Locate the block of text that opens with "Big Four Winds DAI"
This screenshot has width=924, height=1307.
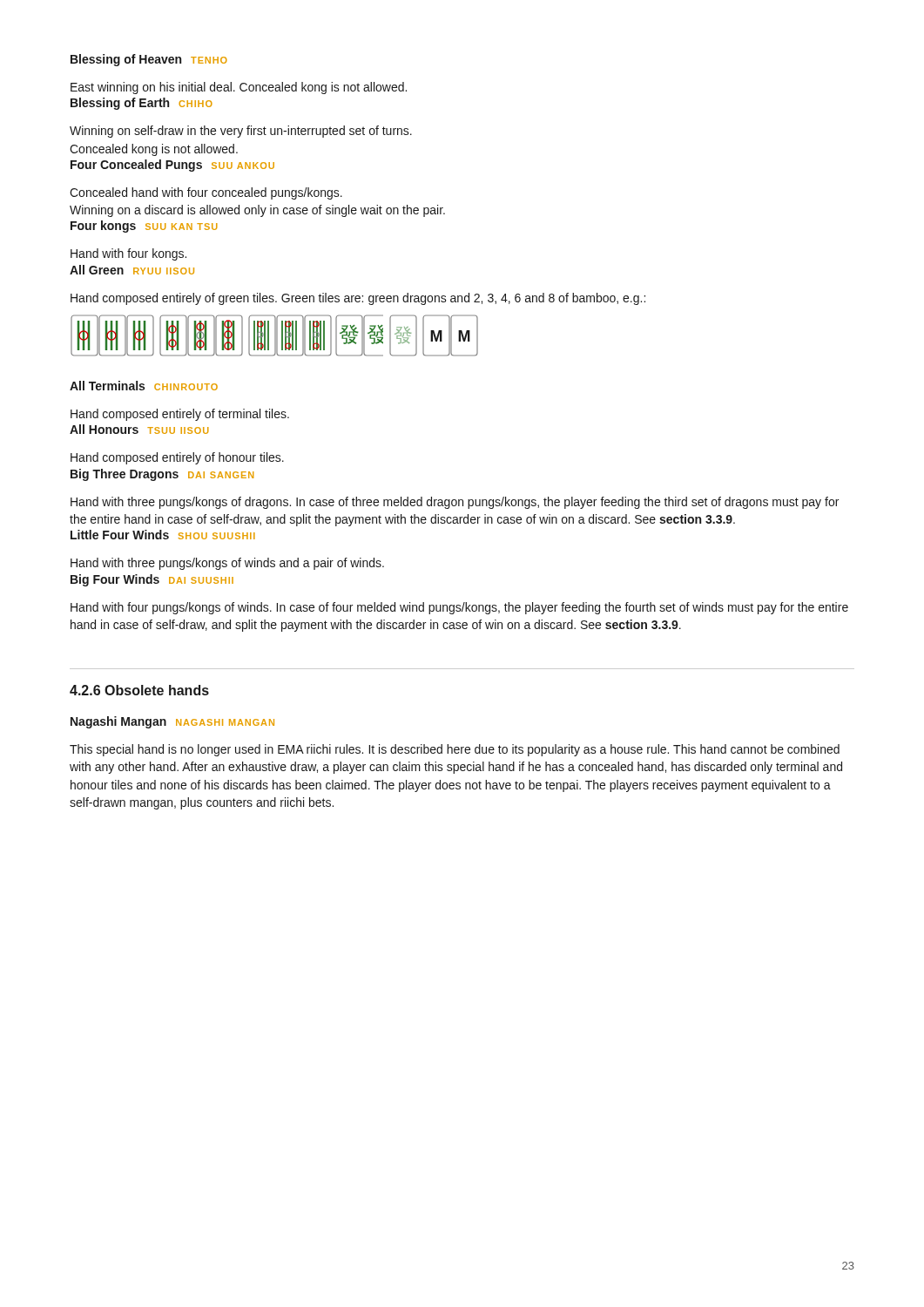(462, 603)
